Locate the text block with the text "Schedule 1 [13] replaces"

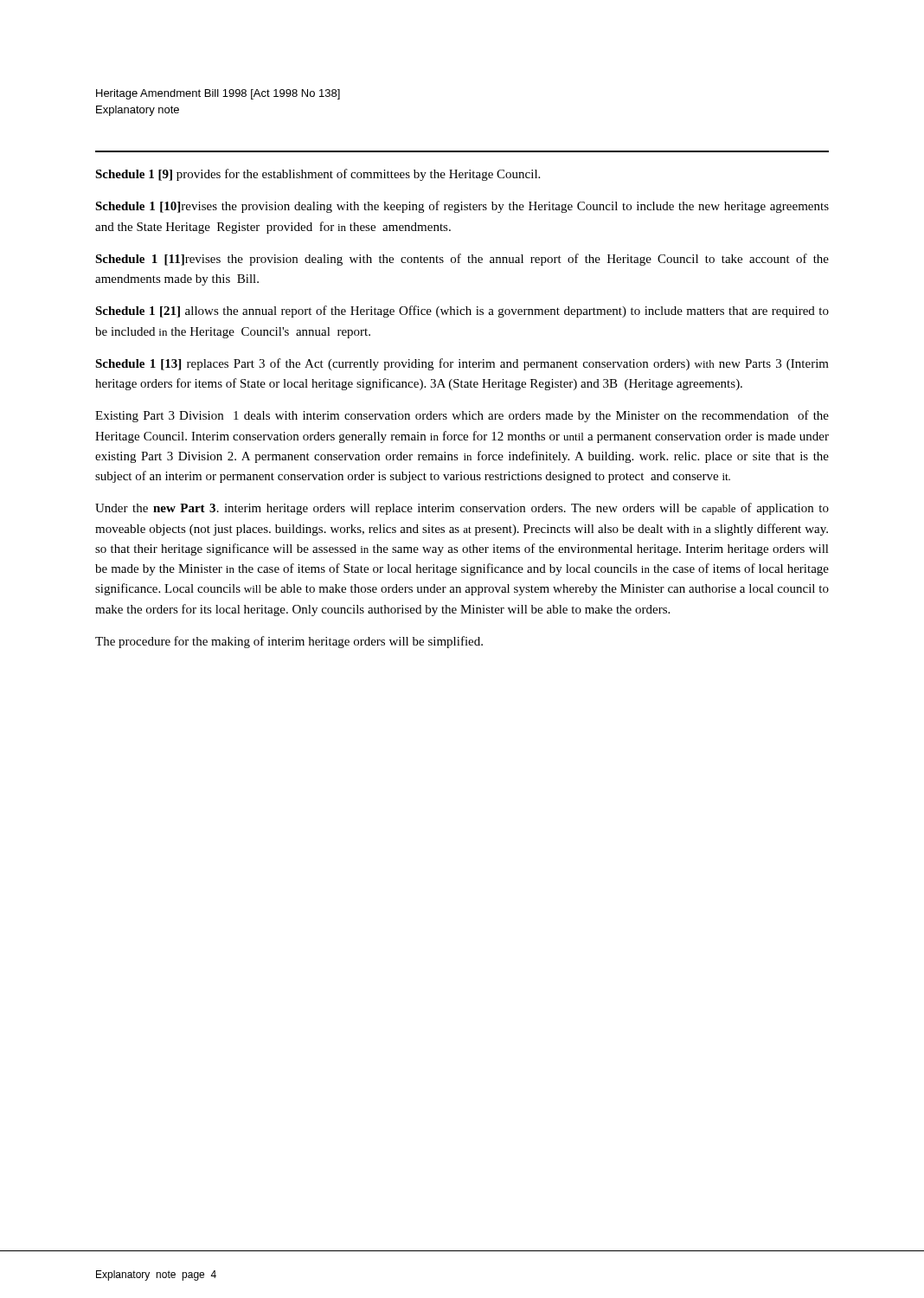pos(462,373)
